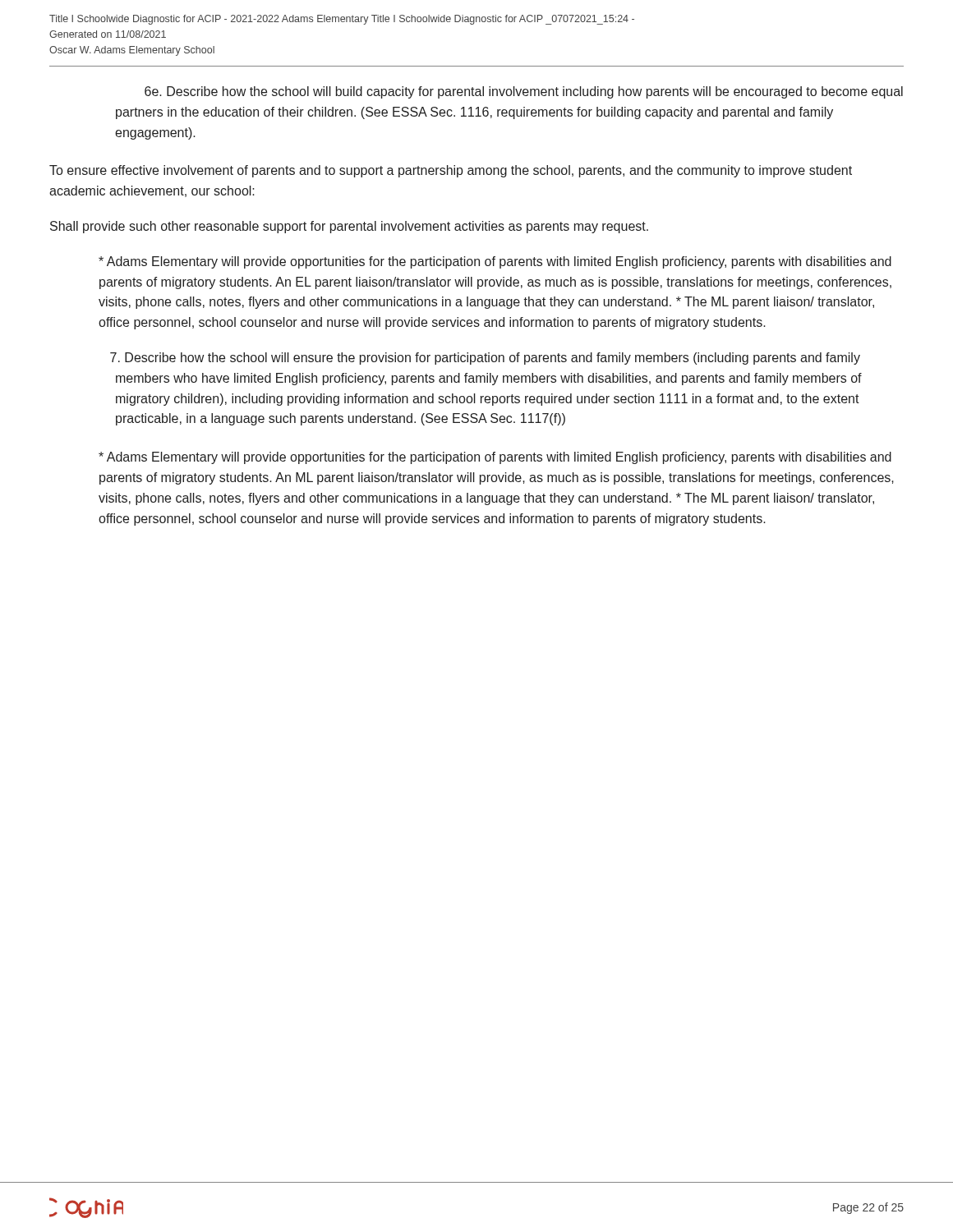Find the text block that reads "Shall provide such other reasonable support for parental"
The width and height of the screenshot is (953, 1232).
[349, 226]
